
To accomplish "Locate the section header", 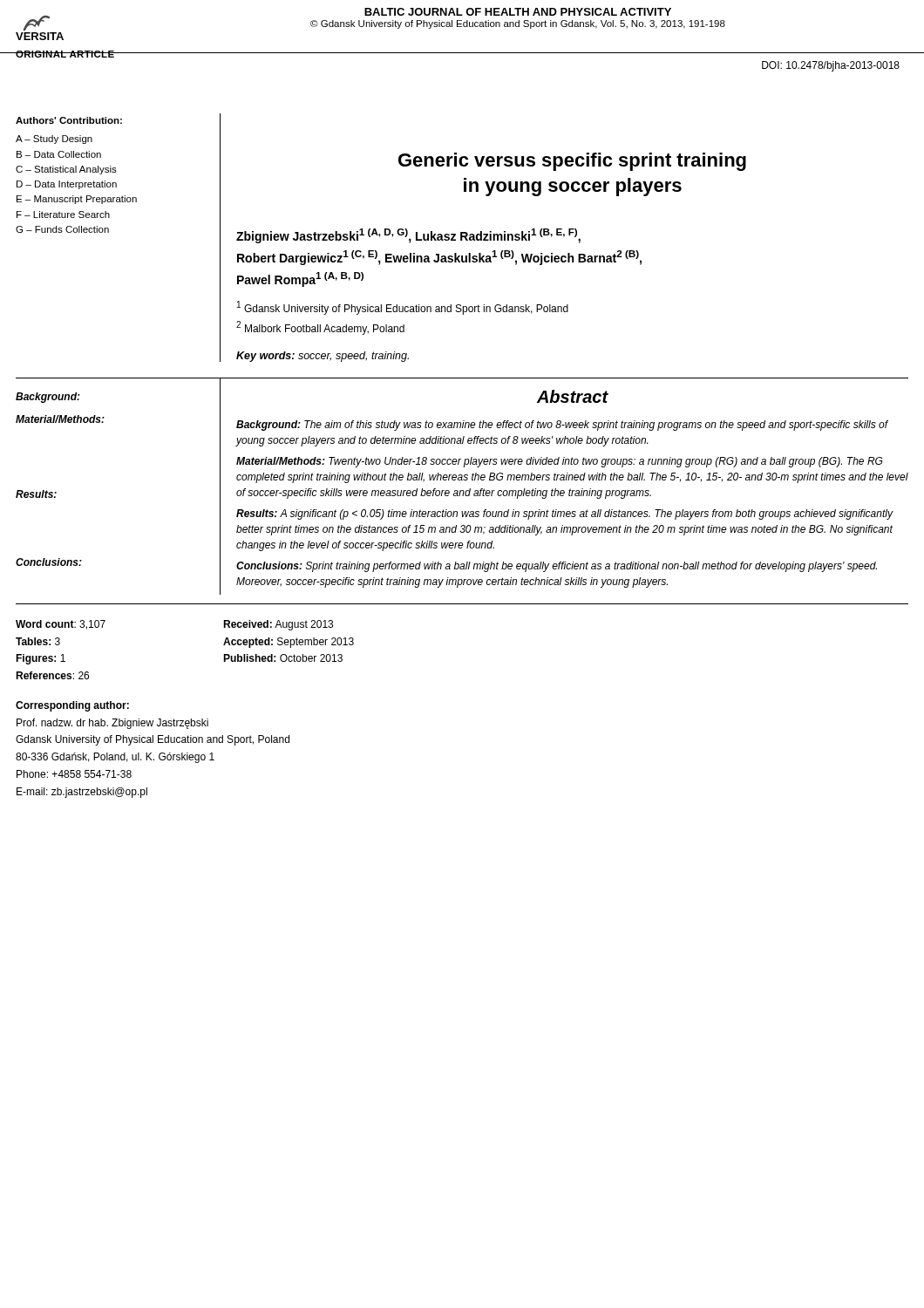I will [x=572, y=397].
